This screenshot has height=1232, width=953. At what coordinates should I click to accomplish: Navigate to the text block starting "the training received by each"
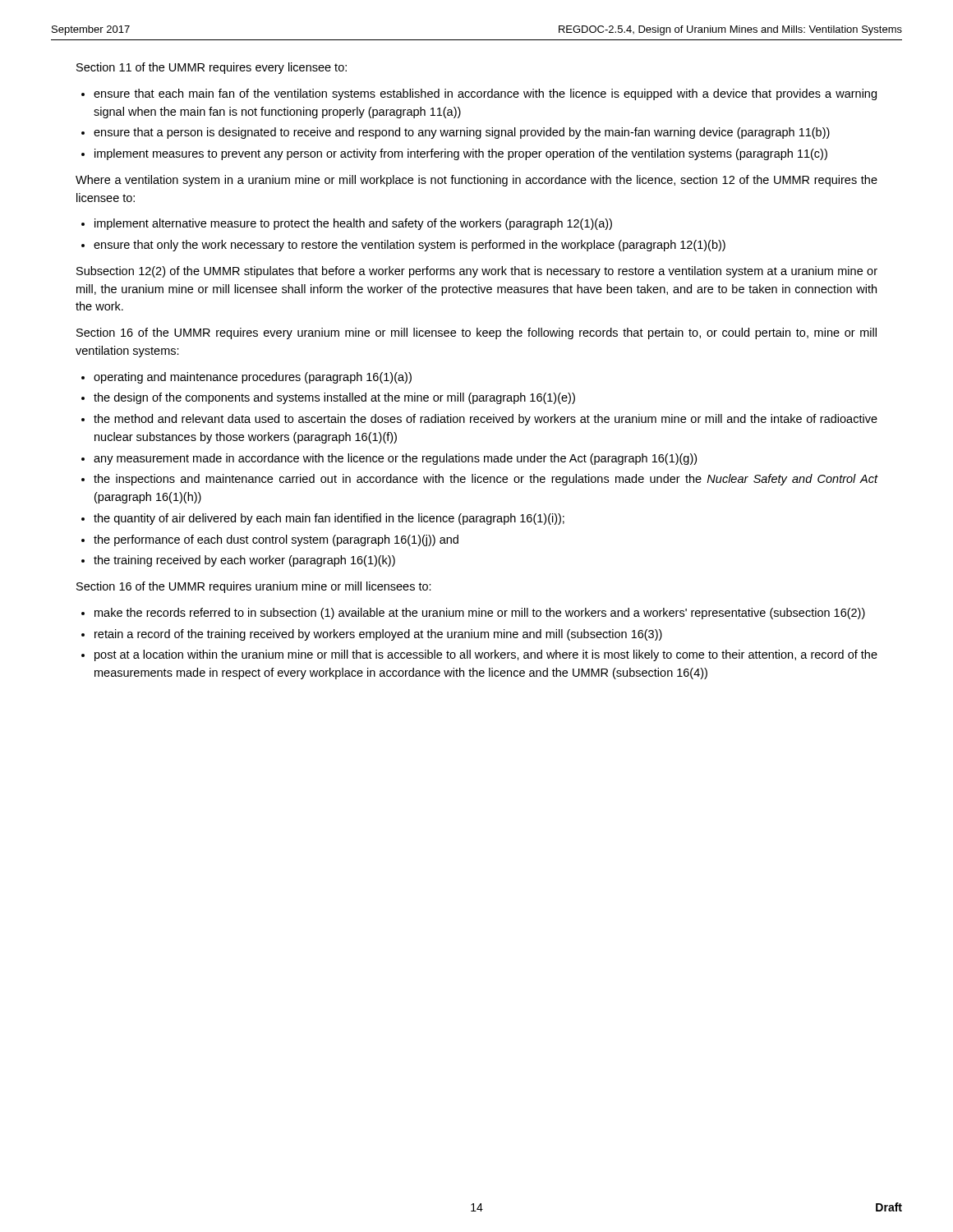click(245, 560)
